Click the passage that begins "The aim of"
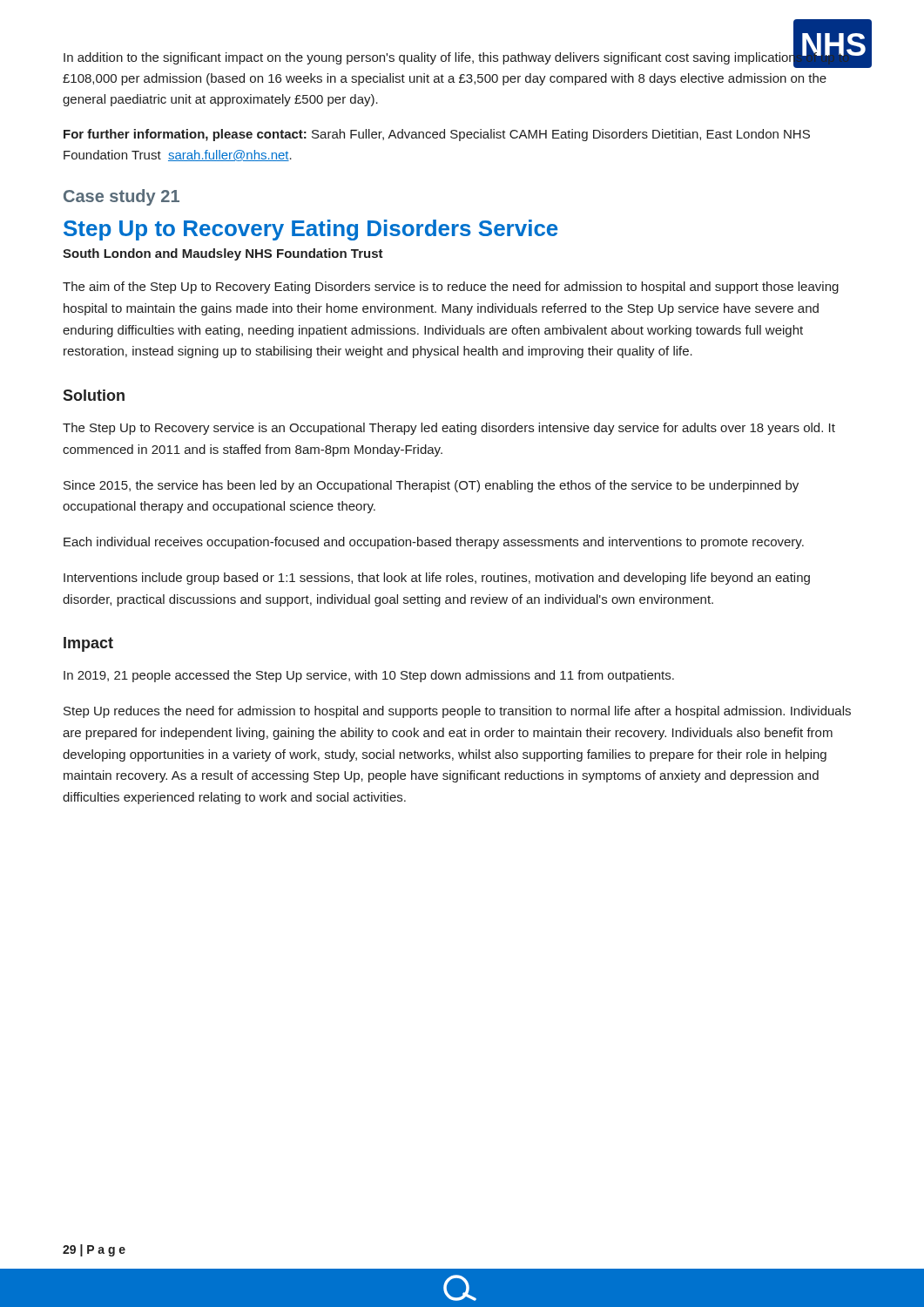 [451, 319]
